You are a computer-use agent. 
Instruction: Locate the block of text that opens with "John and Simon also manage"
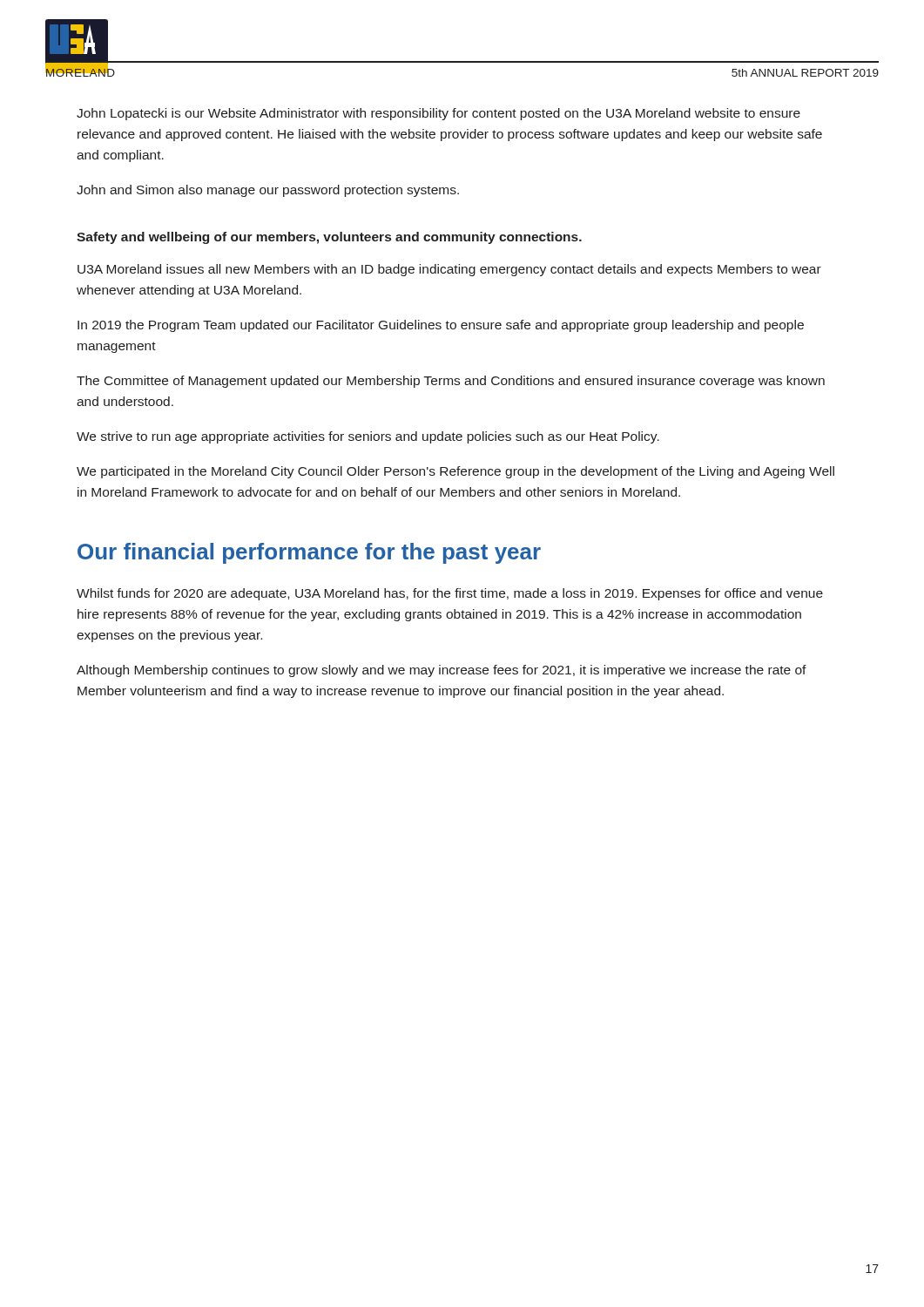(268, 190)
